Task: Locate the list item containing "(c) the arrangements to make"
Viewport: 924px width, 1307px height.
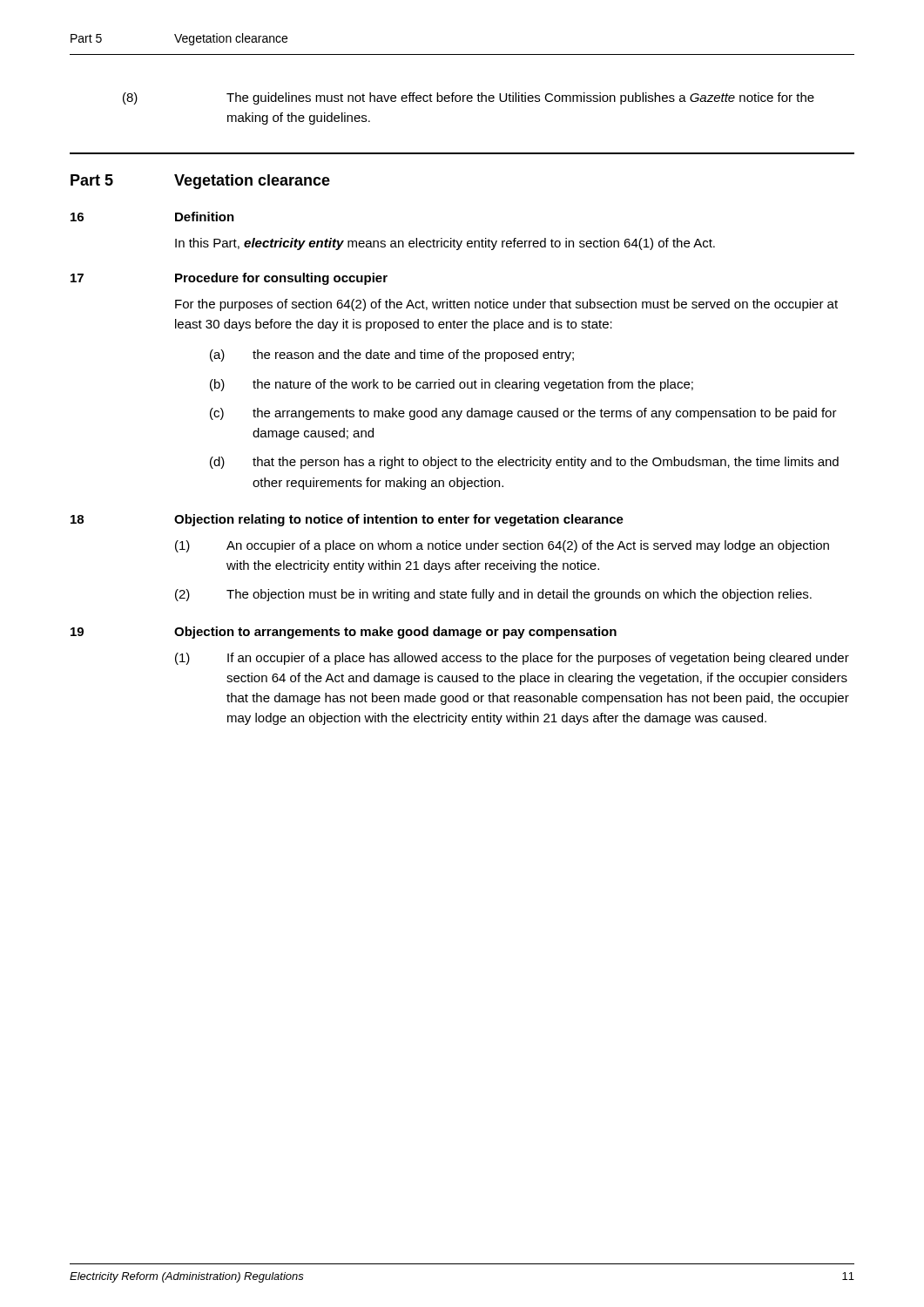Action: 532,423
